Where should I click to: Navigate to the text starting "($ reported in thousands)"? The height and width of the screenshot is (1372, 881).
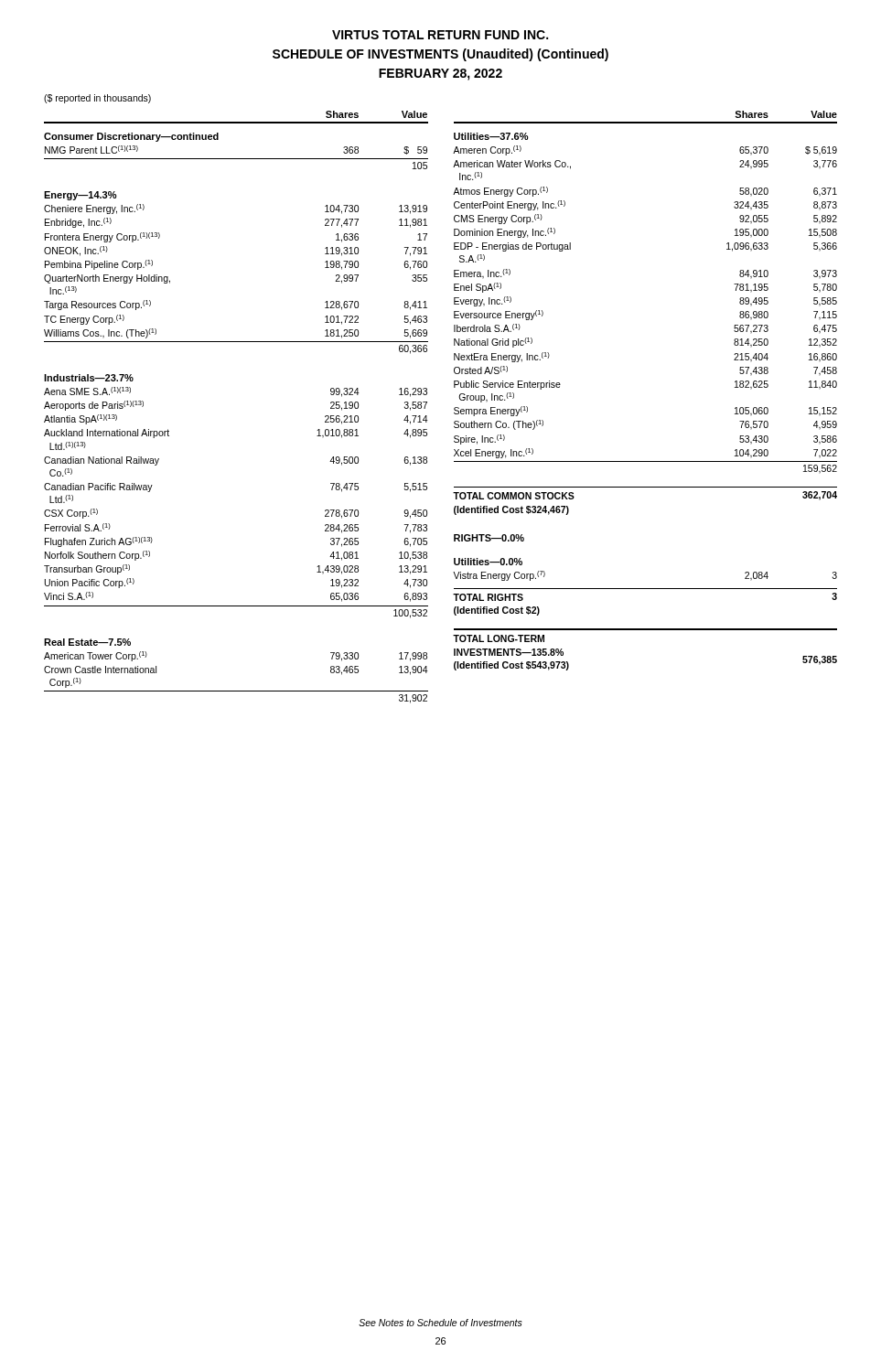[98, 98]
